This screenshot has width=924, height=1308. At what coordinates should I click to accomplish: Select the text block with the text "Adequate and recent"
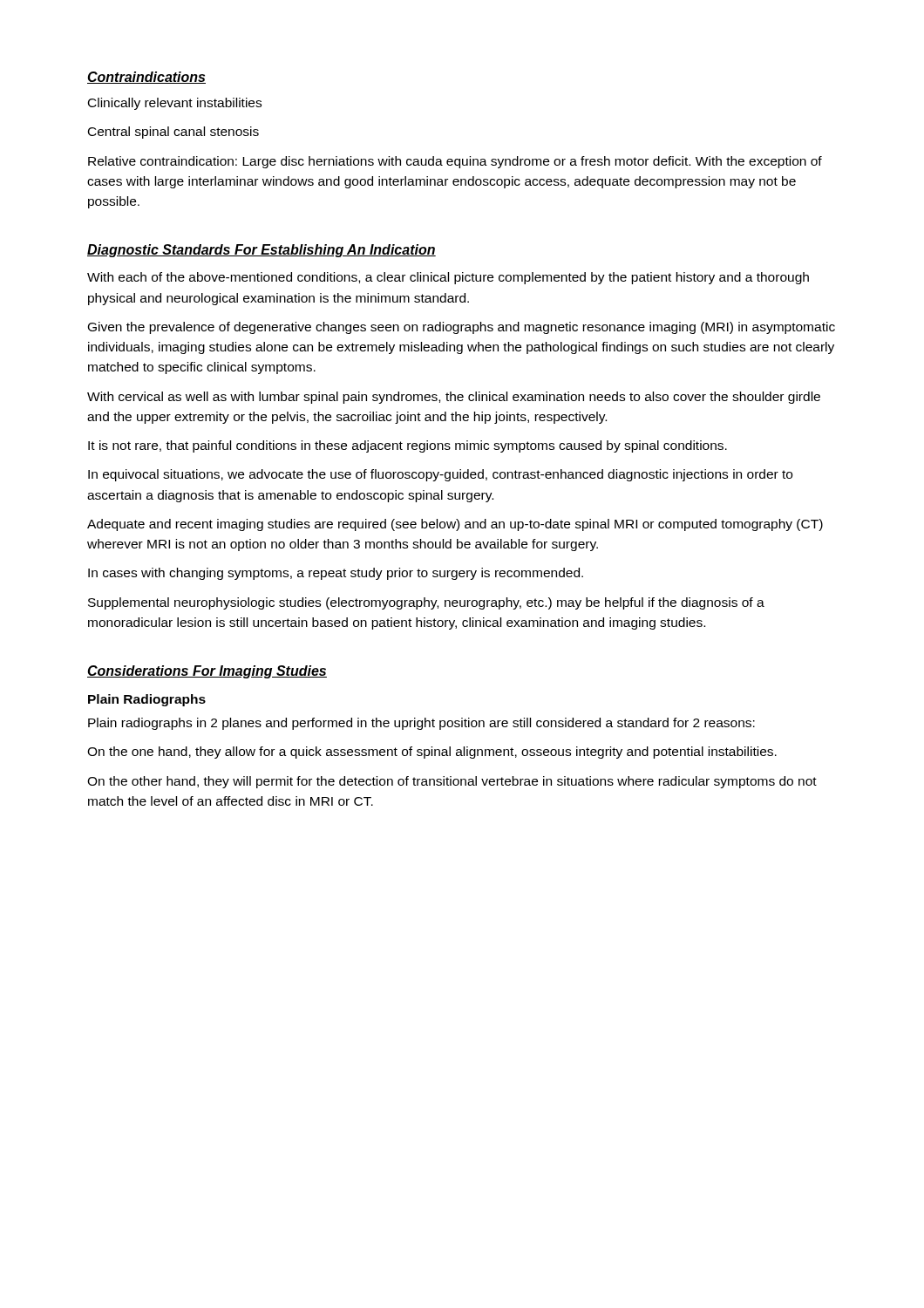(x=455, y=534)
